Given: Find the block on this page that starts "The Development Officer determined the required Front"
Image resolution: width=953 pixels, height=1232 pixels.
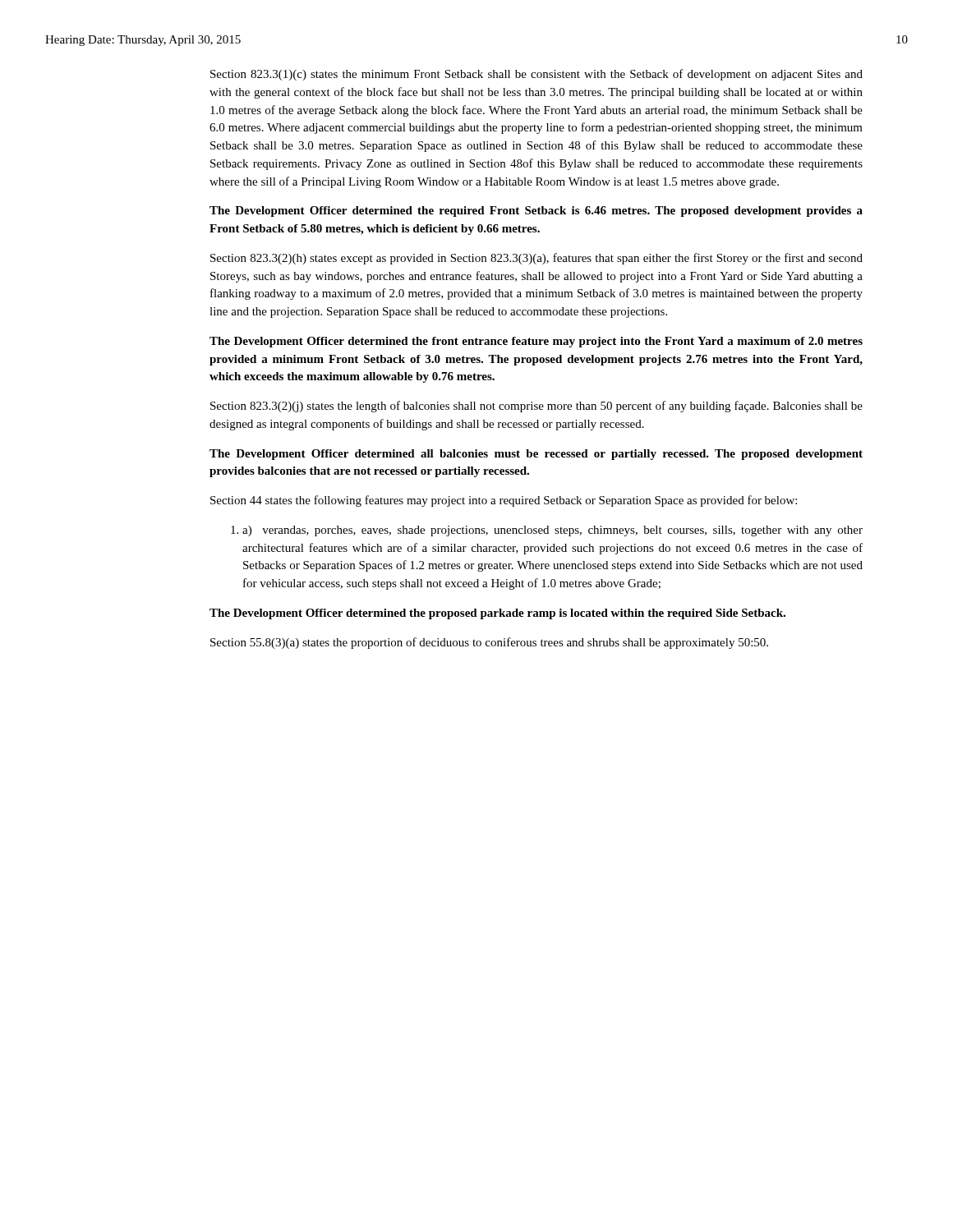Looking at the screenshot, I should (x=536, y=220).
